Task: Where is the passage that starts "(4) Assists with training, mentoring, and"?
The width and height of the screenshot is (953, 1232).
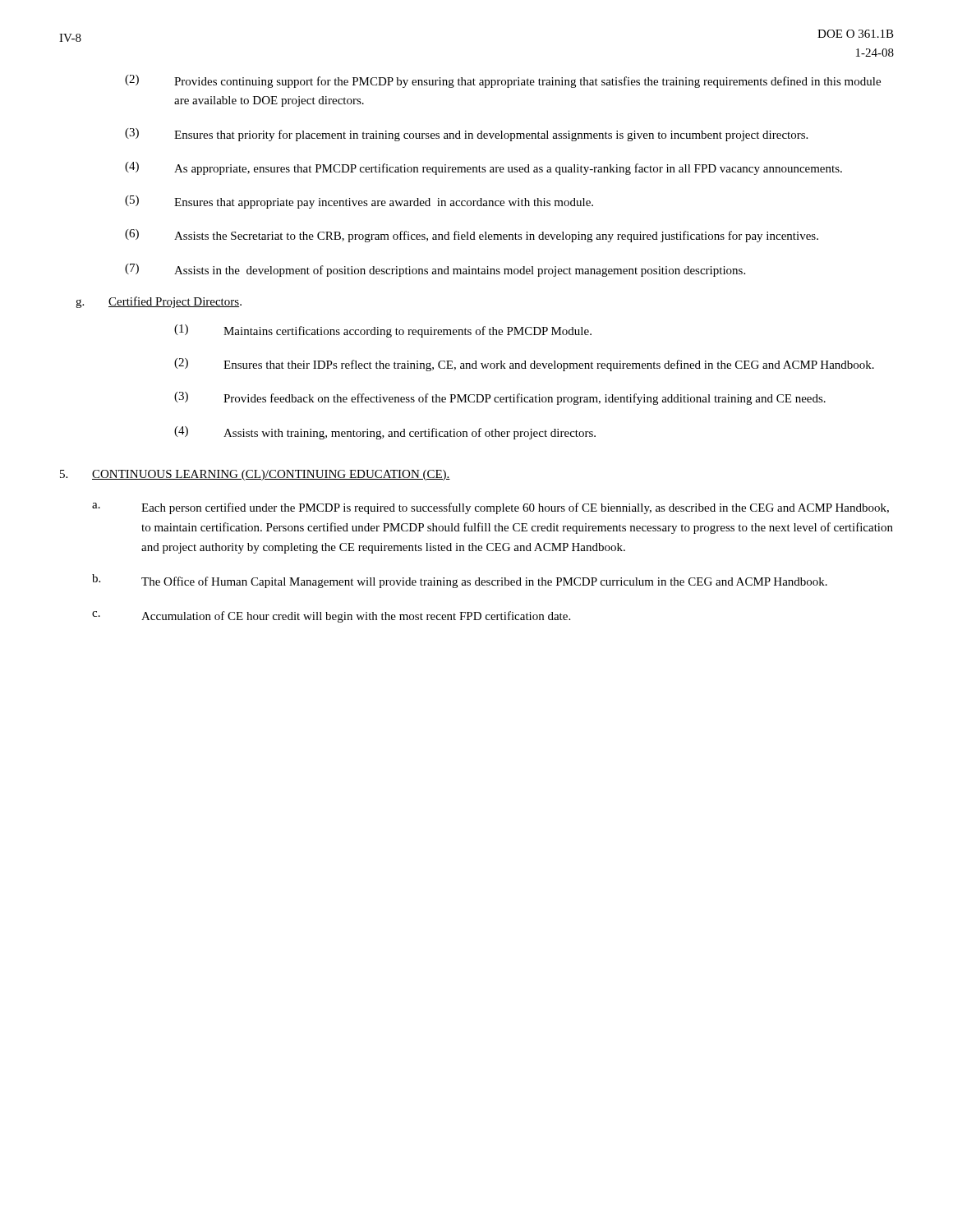Action: (476, 433)
